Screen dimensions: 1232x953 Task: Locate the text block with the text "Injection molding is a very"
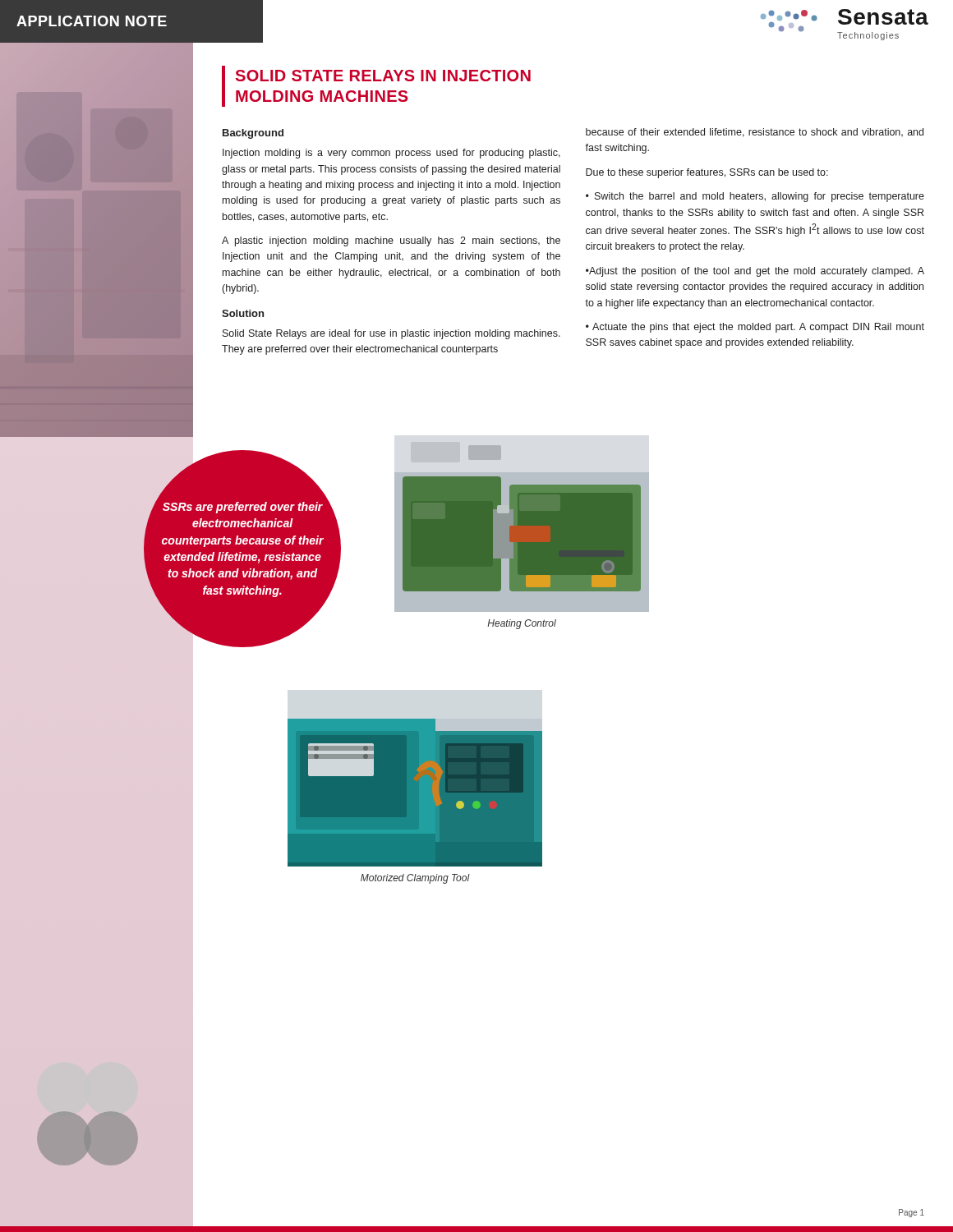coord(391,221)
